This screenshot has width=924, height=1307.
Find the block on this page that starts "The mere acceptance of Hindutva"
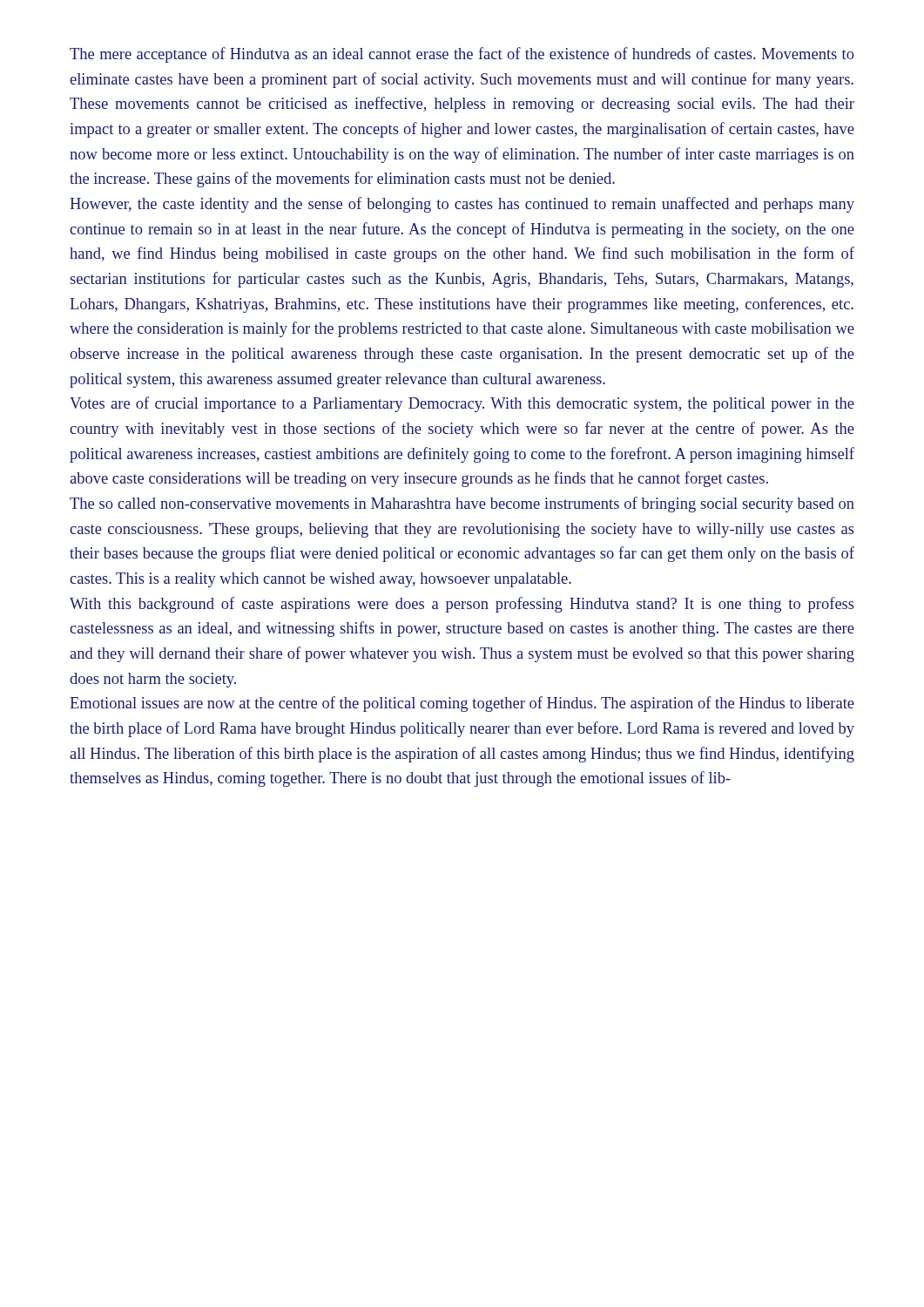pyautogui.click(x=462, y=117)
